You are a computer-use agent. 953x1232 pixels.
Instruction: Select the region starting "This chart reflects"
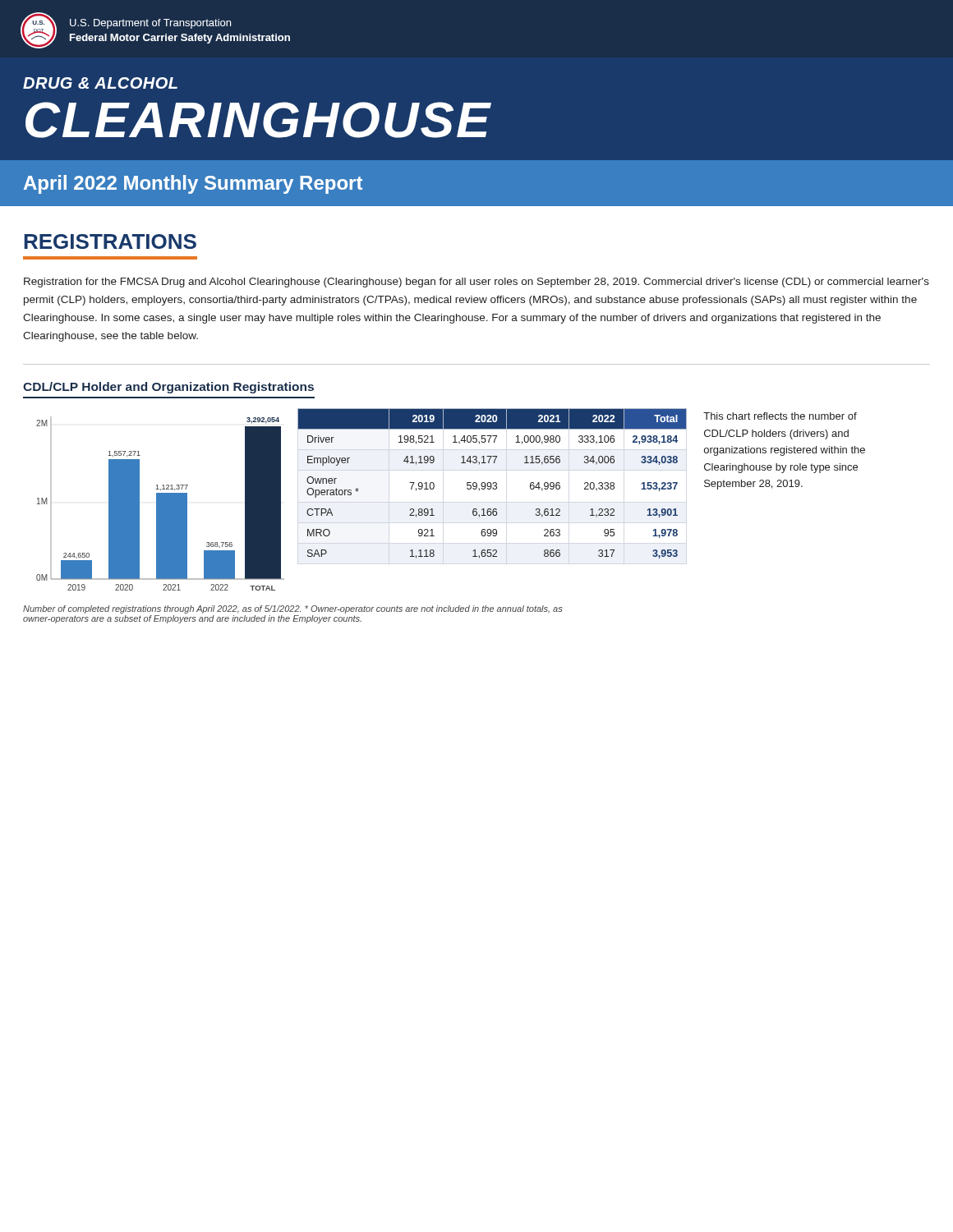coord(784,450)
